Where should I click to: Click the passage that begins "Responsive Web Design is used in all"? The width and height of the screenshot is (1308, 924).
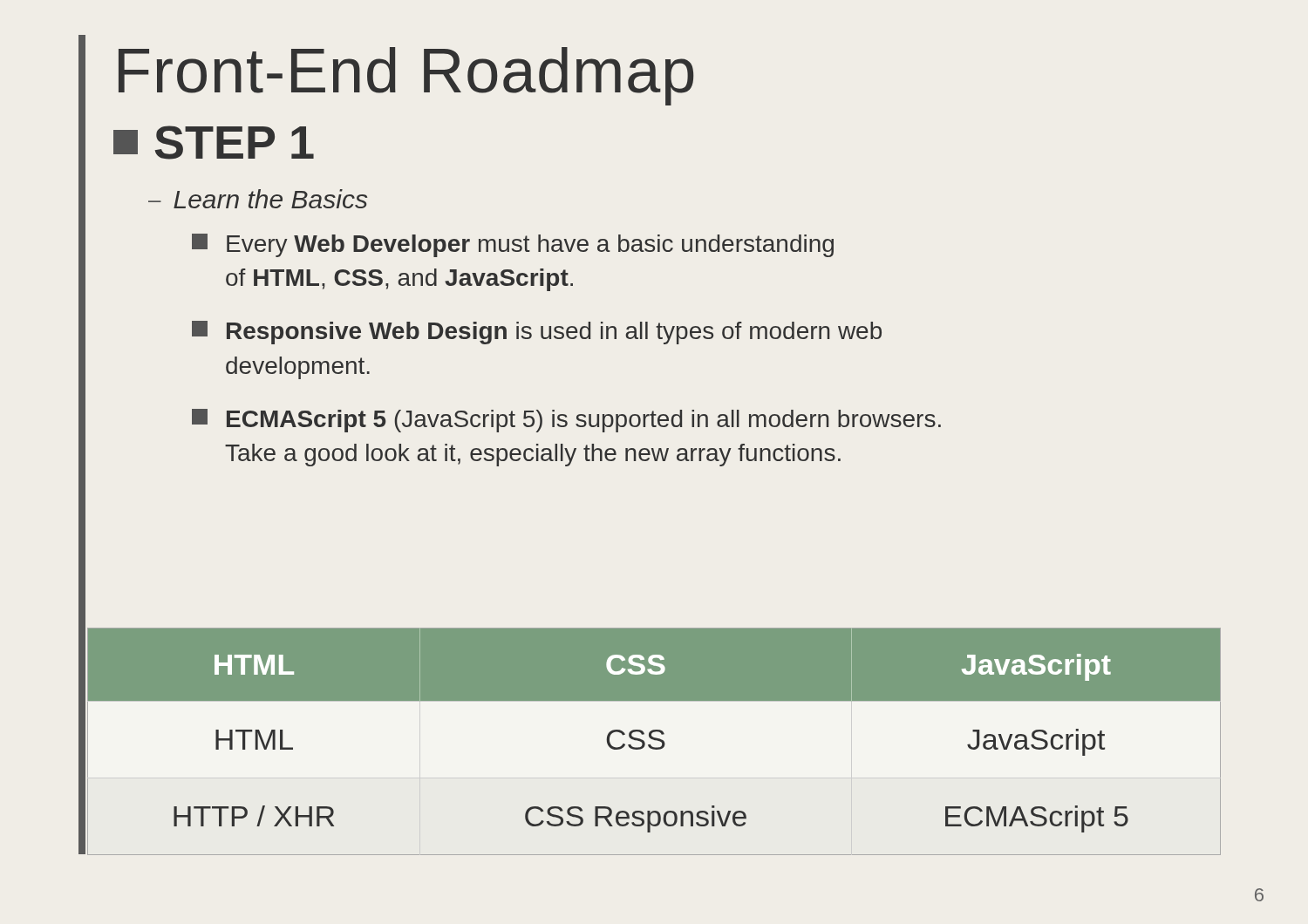(x=537, y=348)
